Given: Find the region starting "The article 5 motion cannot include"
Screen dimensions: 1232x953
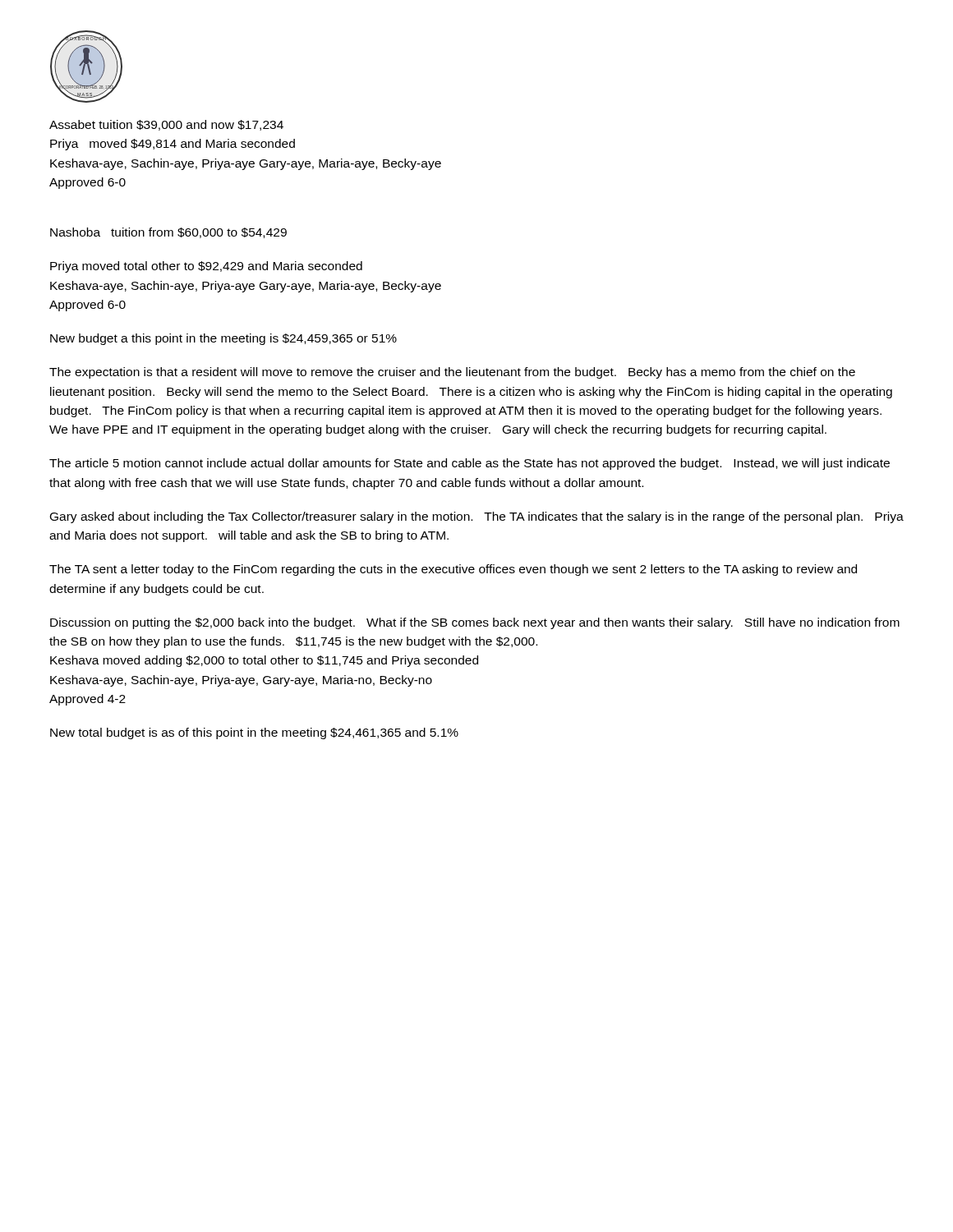Looking at the screenshot, I should (476, 473).
